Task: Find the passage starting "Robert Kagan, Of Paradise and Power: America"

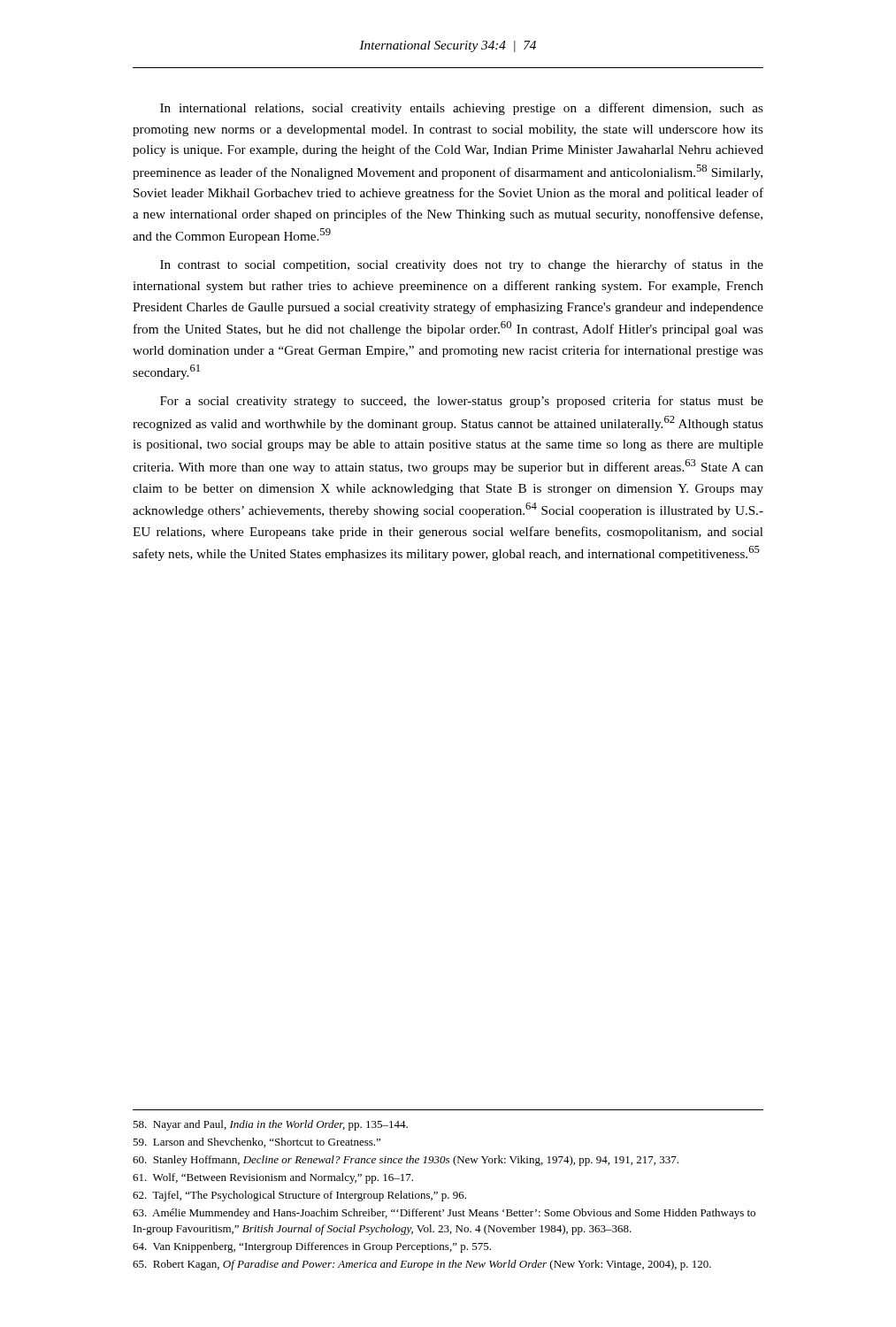Action: (422, 1264)
